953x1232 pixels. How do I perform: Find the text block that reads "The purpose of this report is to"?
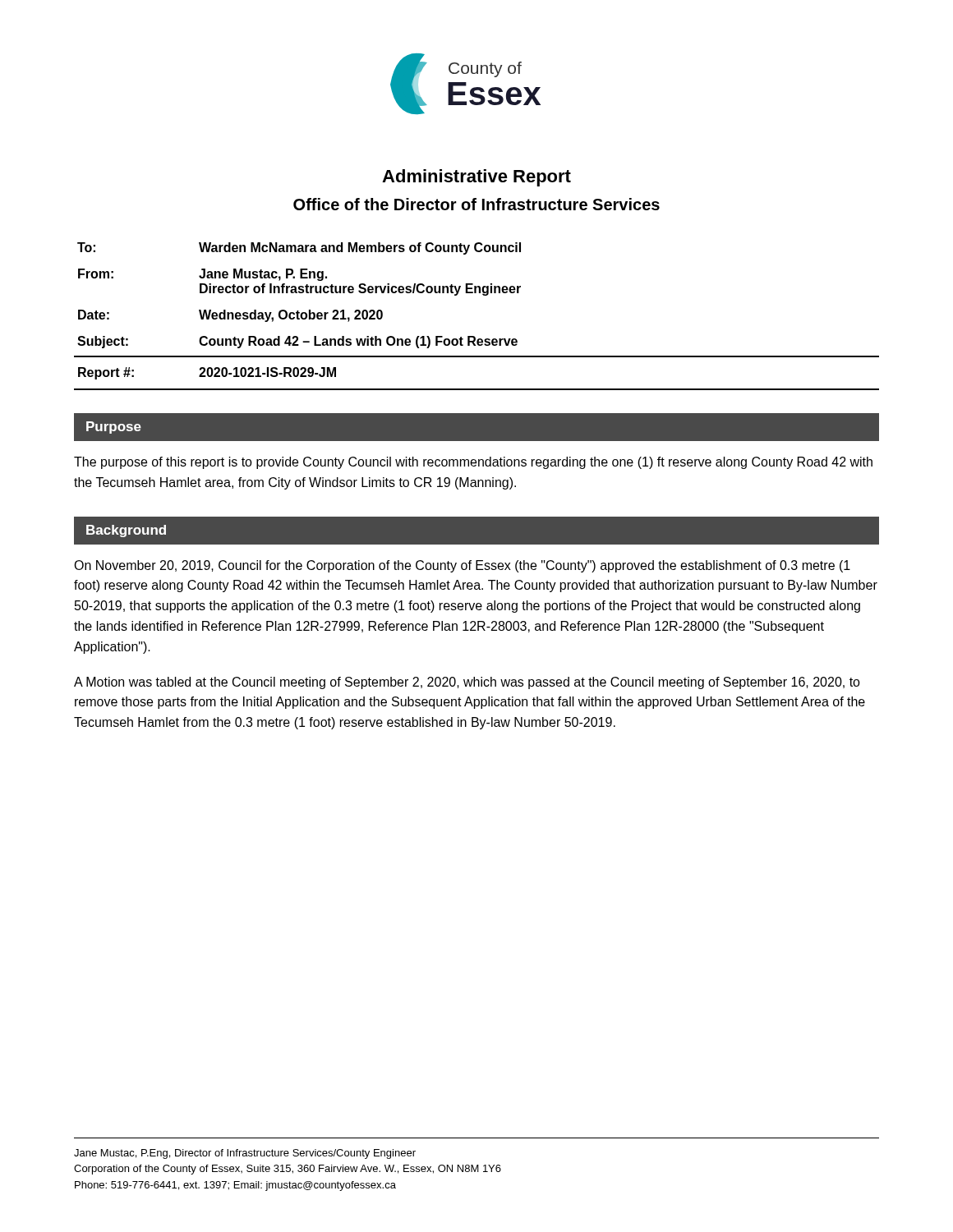point(474,472)
